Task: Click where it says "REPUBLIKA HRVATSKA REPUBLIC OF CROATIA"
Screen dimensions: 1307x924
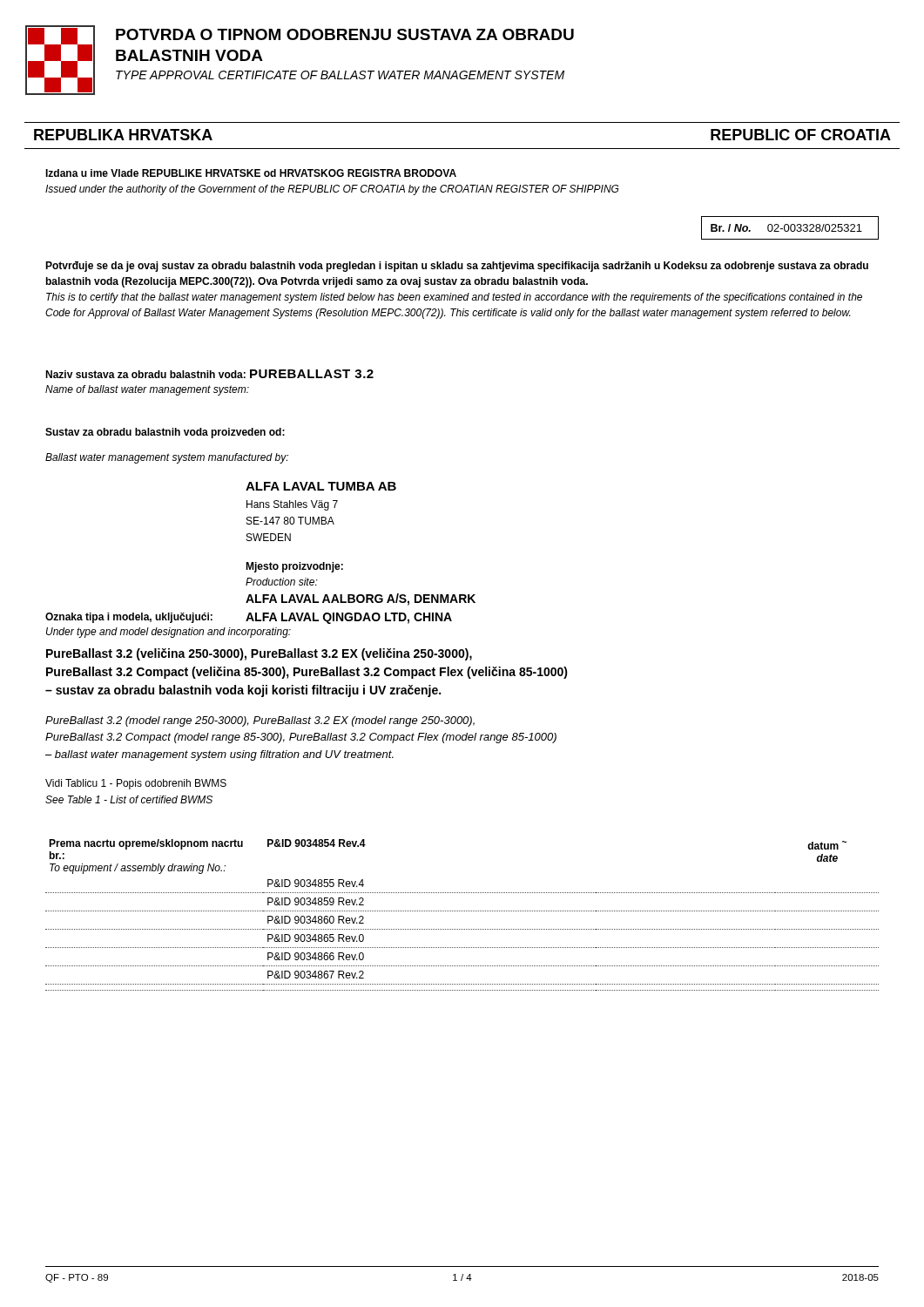Action: tap(115, 135)
